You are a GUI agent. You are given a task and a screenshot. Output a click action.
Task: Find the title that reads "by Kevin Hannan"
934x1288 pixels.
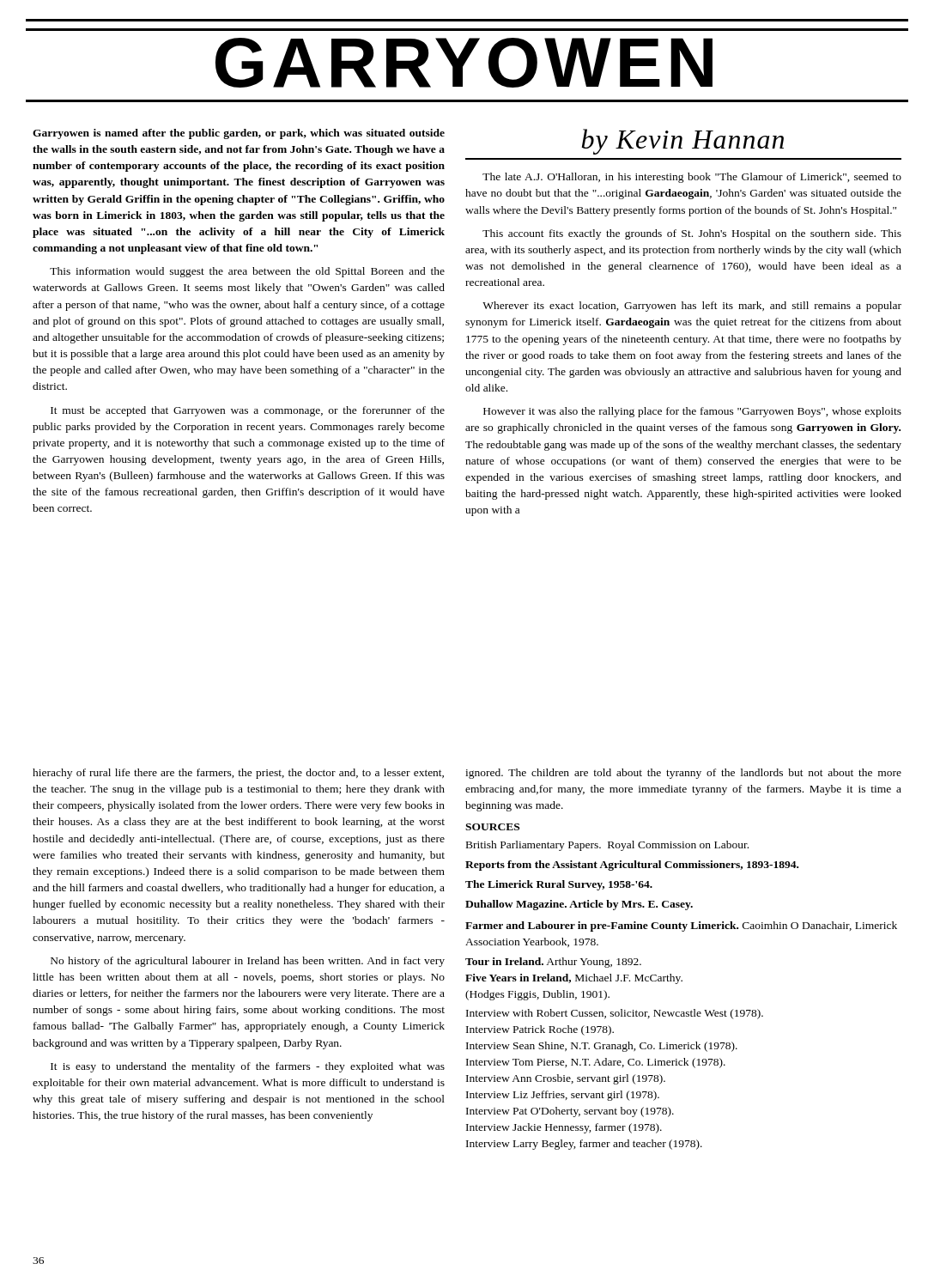[683, 142]
